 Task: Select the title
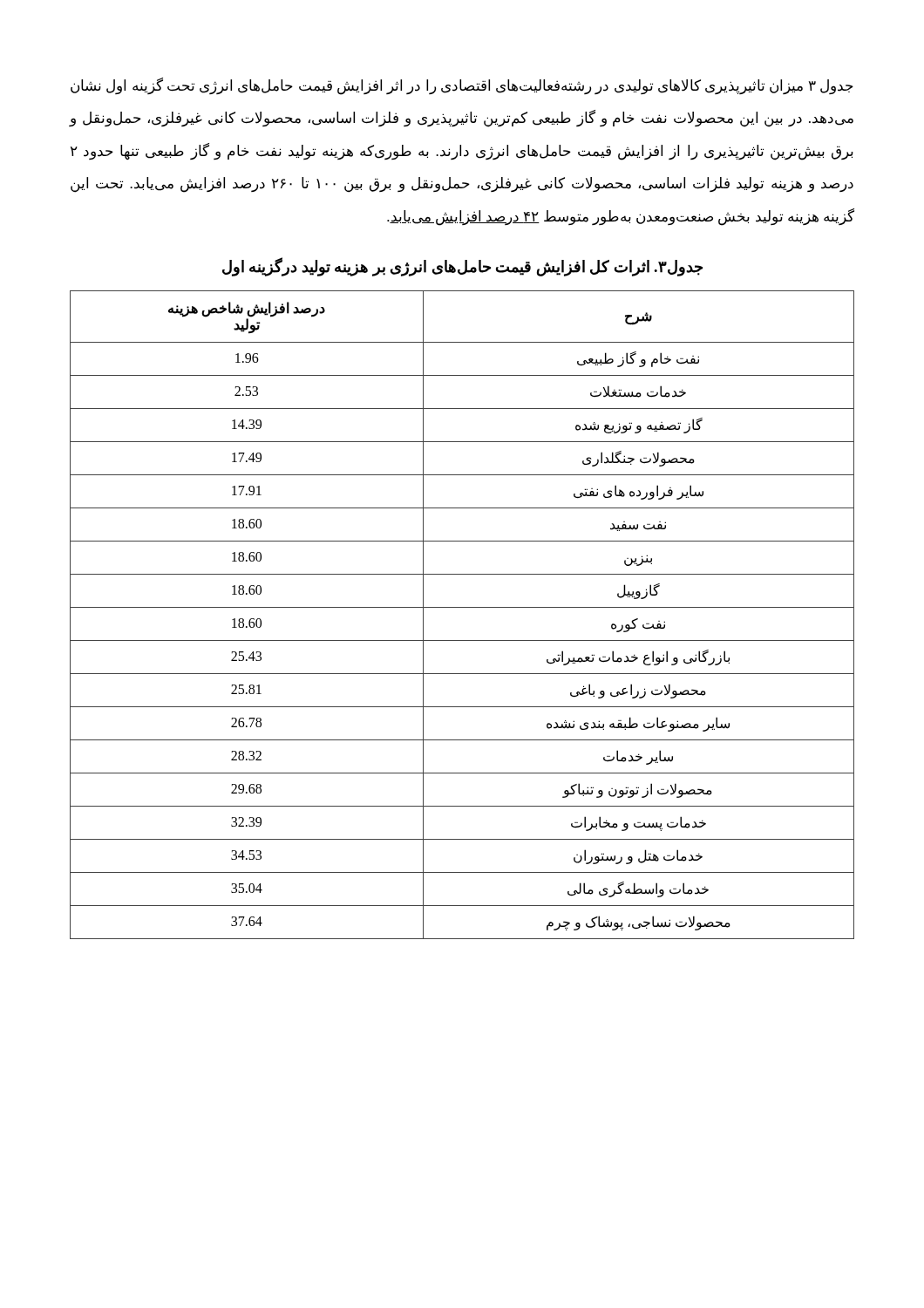point(462,267)
